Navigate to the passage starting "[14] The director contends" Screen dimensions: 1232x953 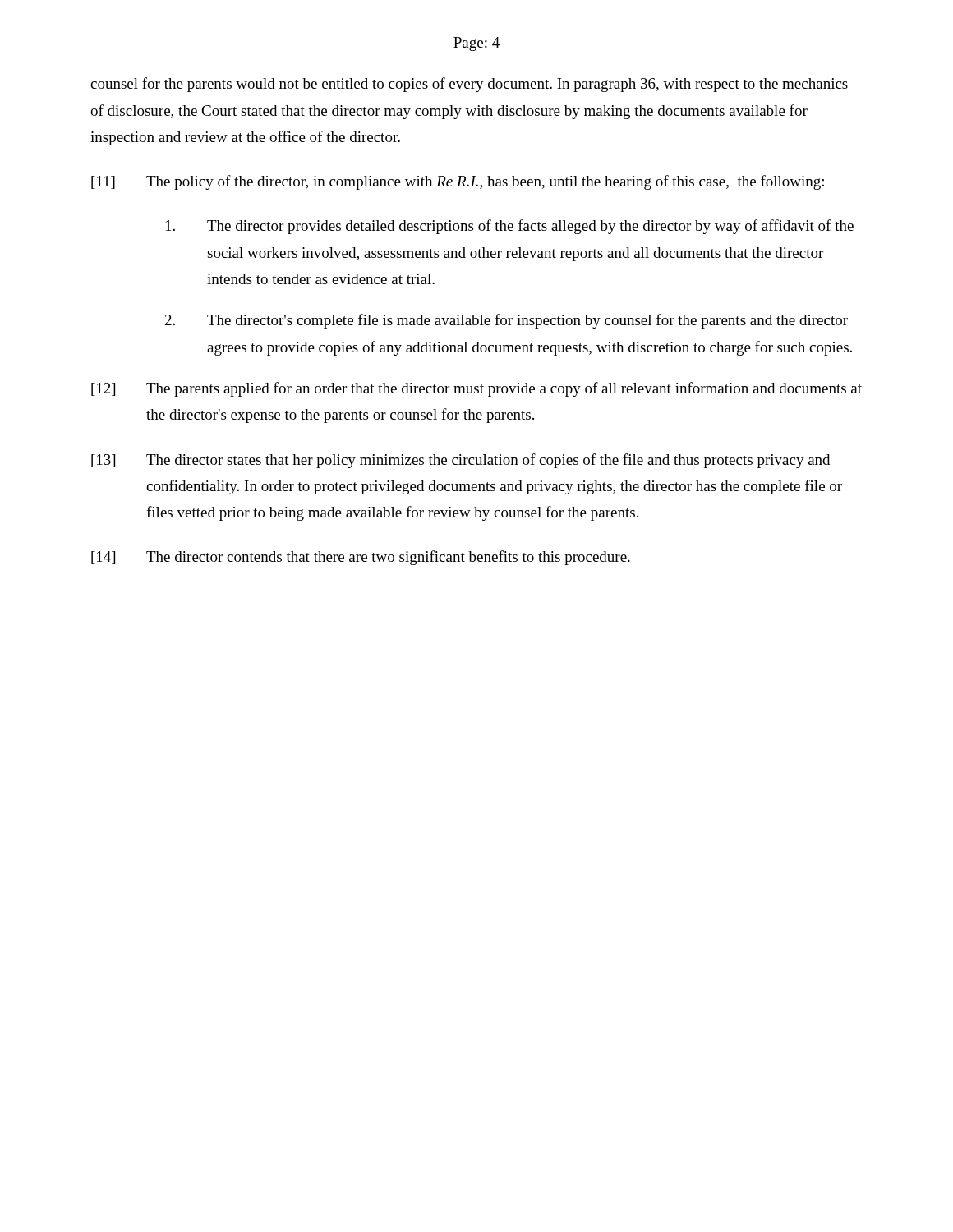point(476,557)
